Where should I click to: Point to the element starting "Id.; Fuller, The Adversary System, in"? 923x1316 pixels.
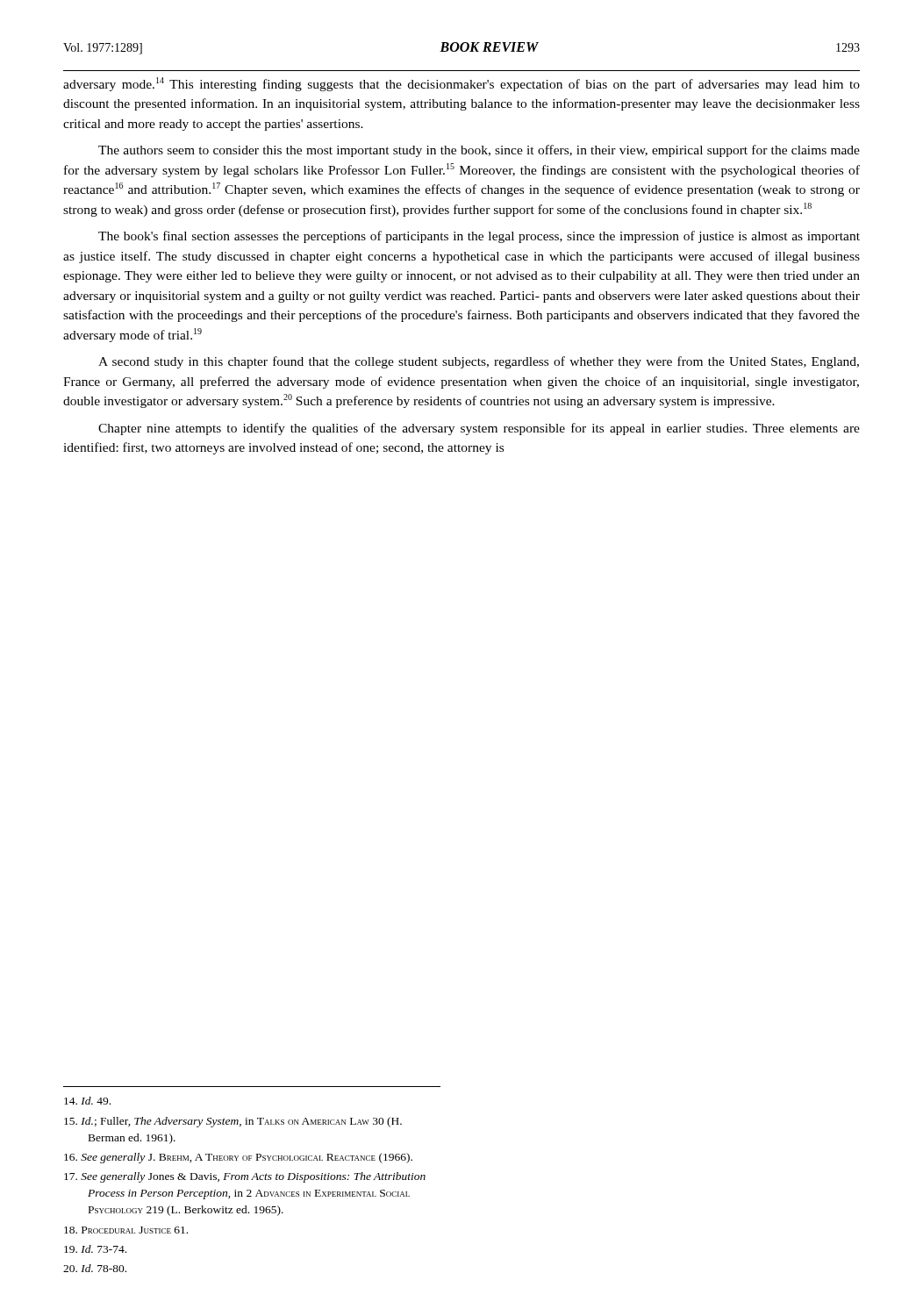(x=252, y=1129)
